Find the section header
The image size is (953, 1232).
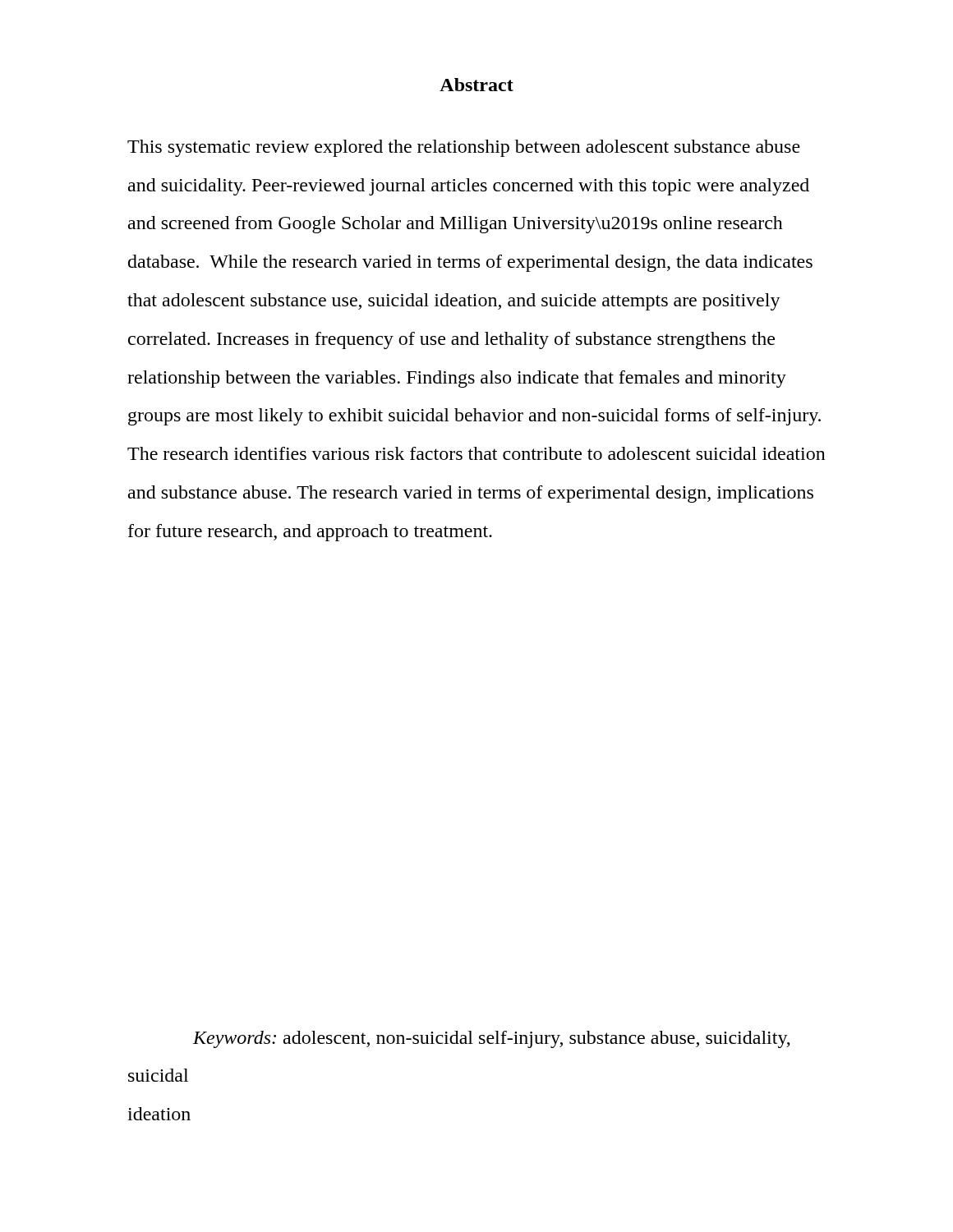(476, 85)
